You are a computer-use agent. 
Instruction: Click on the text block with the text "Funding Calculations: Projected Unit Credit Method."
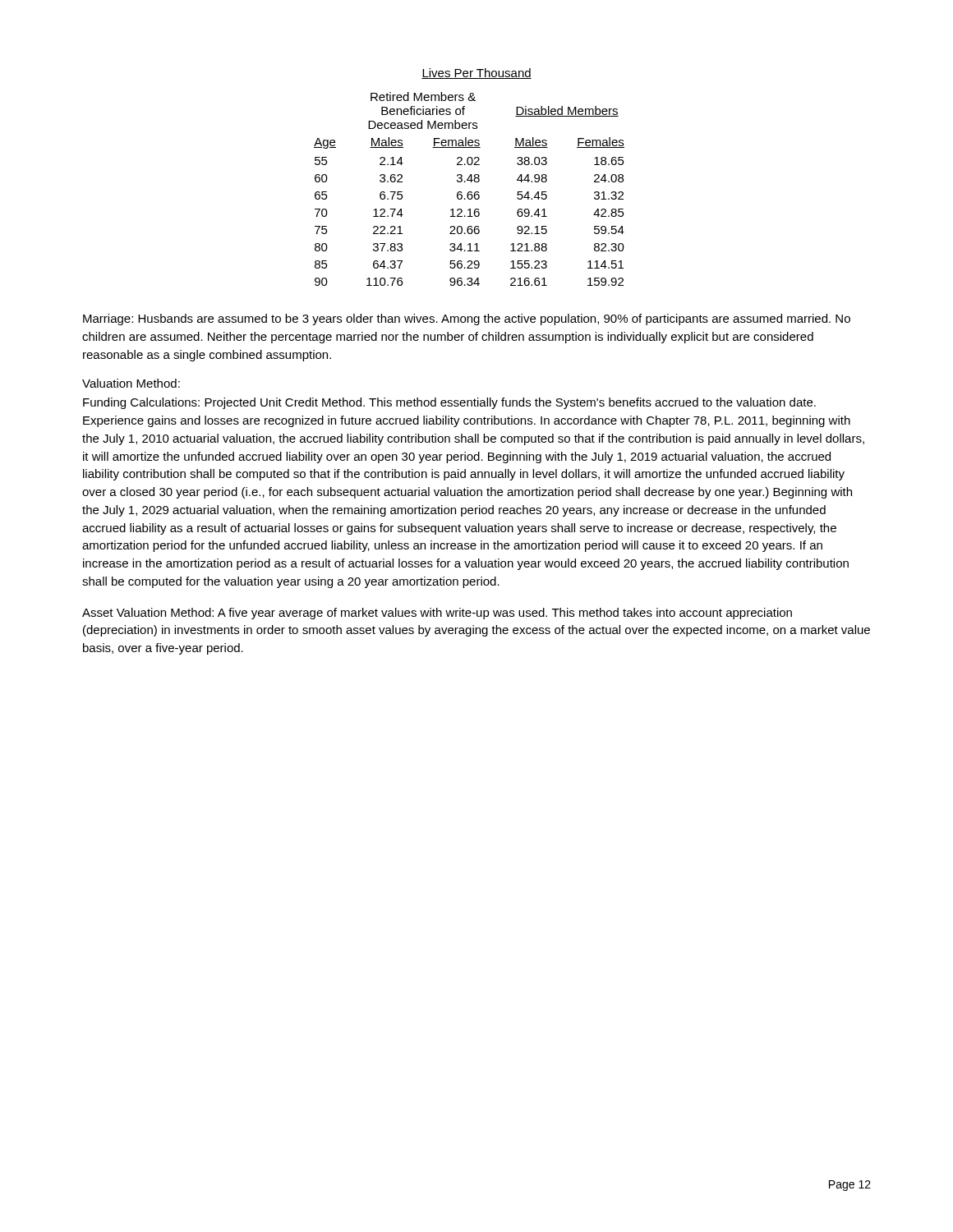(474, 492)
